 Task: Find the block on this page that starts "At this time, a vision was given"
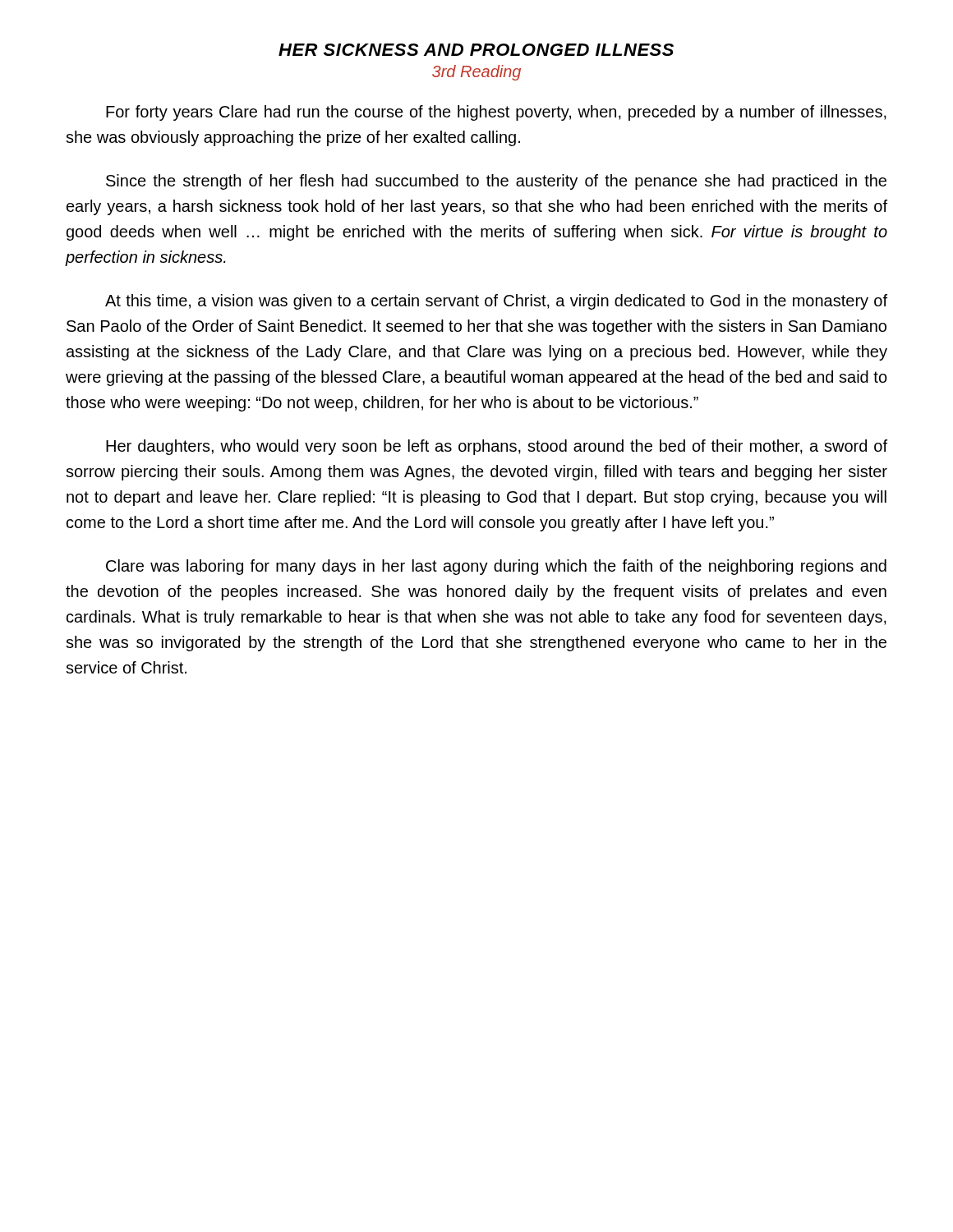476,352
